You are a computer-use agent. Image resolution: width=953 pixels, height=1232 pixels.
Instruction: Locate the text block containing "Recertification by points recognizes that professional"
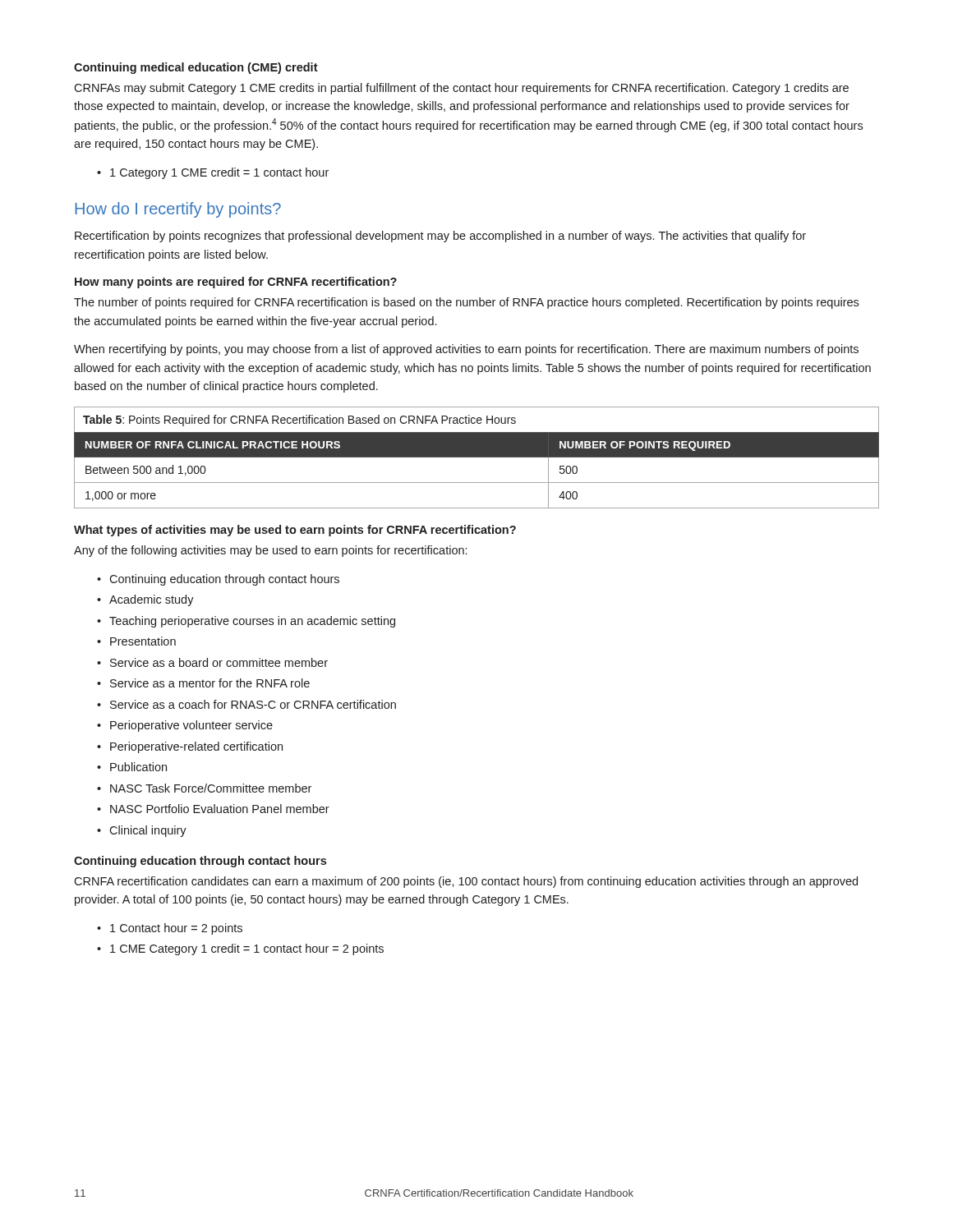(440, 245)
